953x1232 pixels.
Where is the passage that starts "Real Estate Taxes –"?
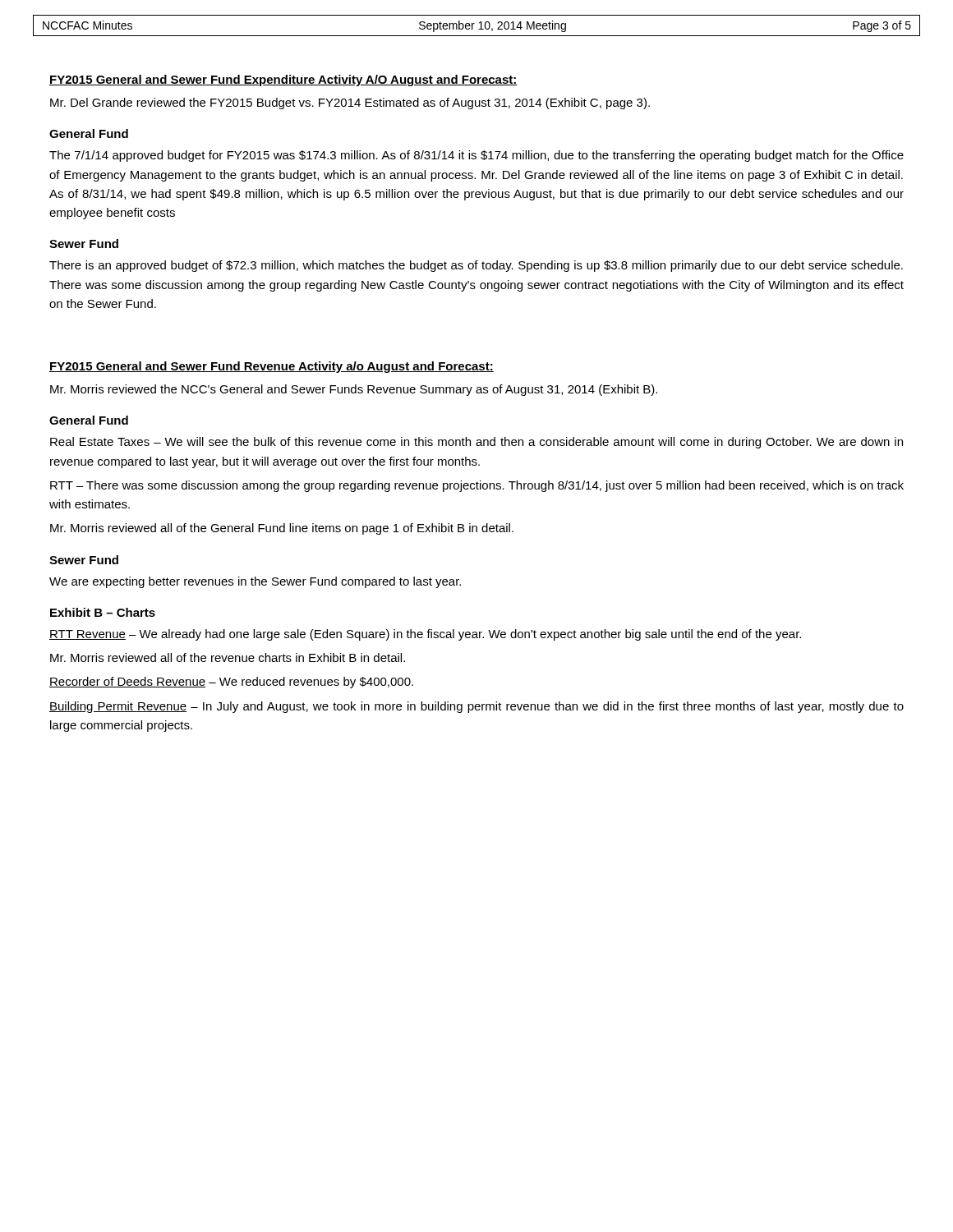(476, 451)
